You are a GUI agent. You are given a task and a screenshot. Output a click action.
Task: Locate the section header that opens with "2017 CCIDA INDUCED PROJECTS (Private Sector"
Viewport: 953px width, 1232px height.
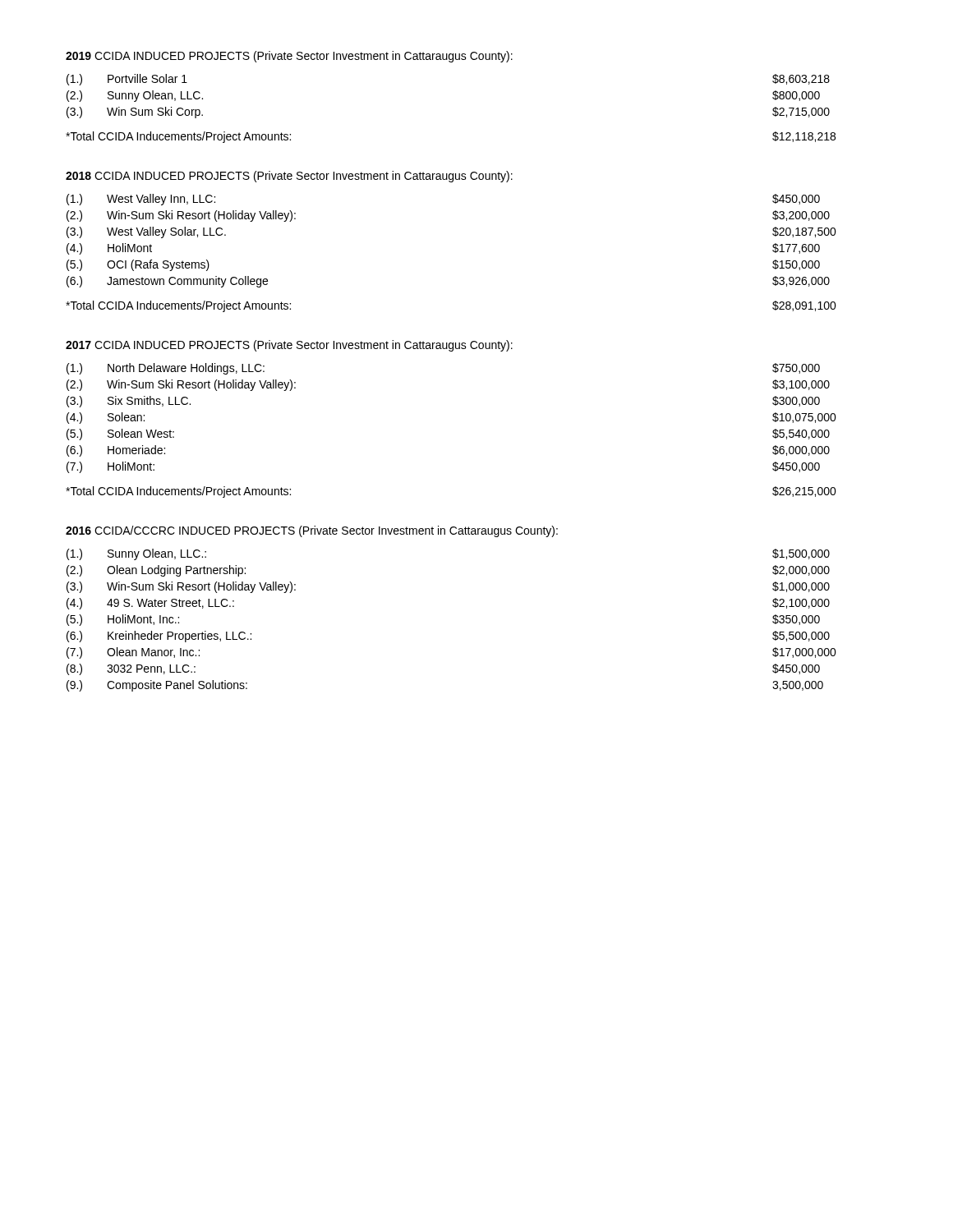tap(289, 345)
